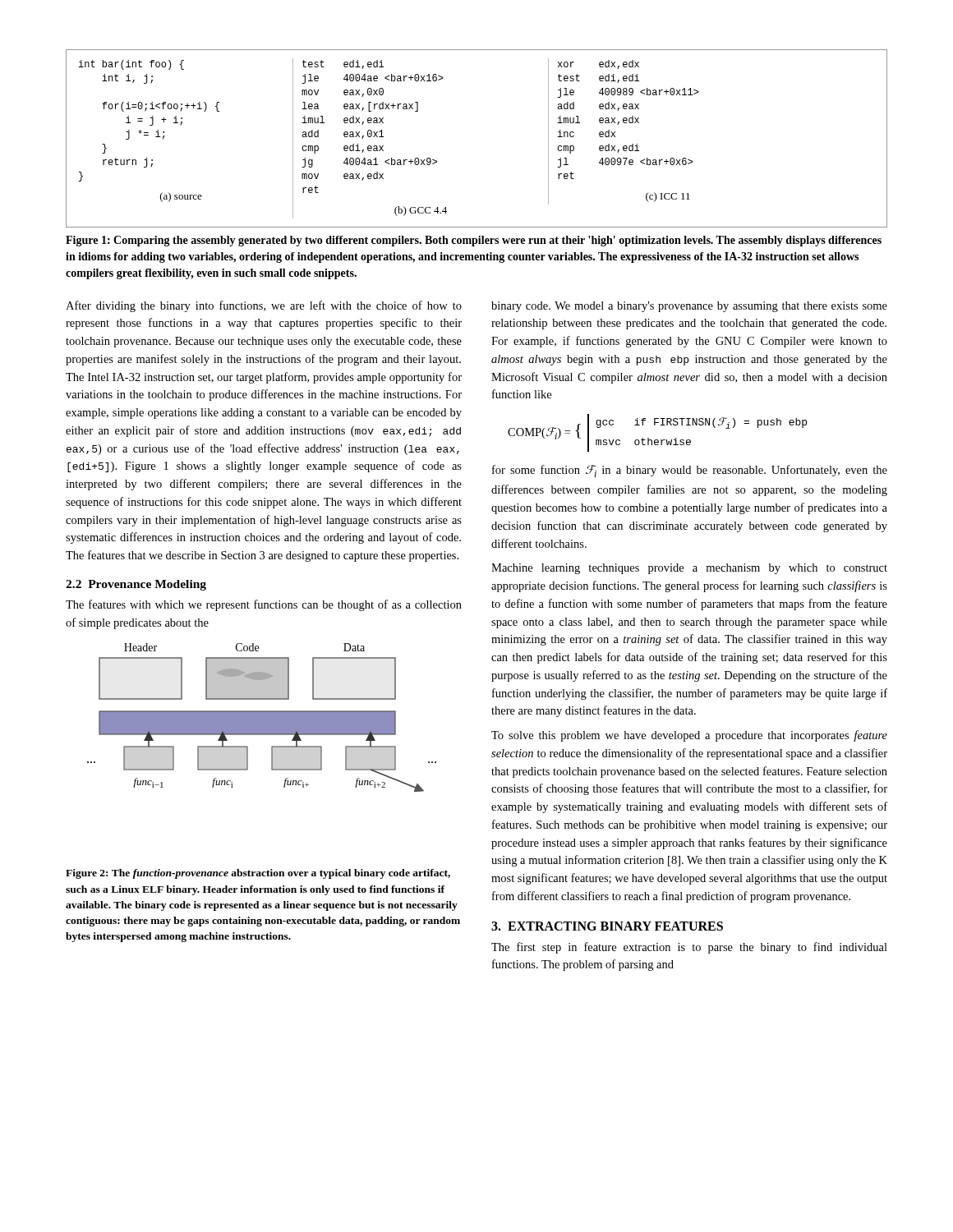This screenshot has height=1232, width=953.
Task: Select the schematic
Action: 264,749
